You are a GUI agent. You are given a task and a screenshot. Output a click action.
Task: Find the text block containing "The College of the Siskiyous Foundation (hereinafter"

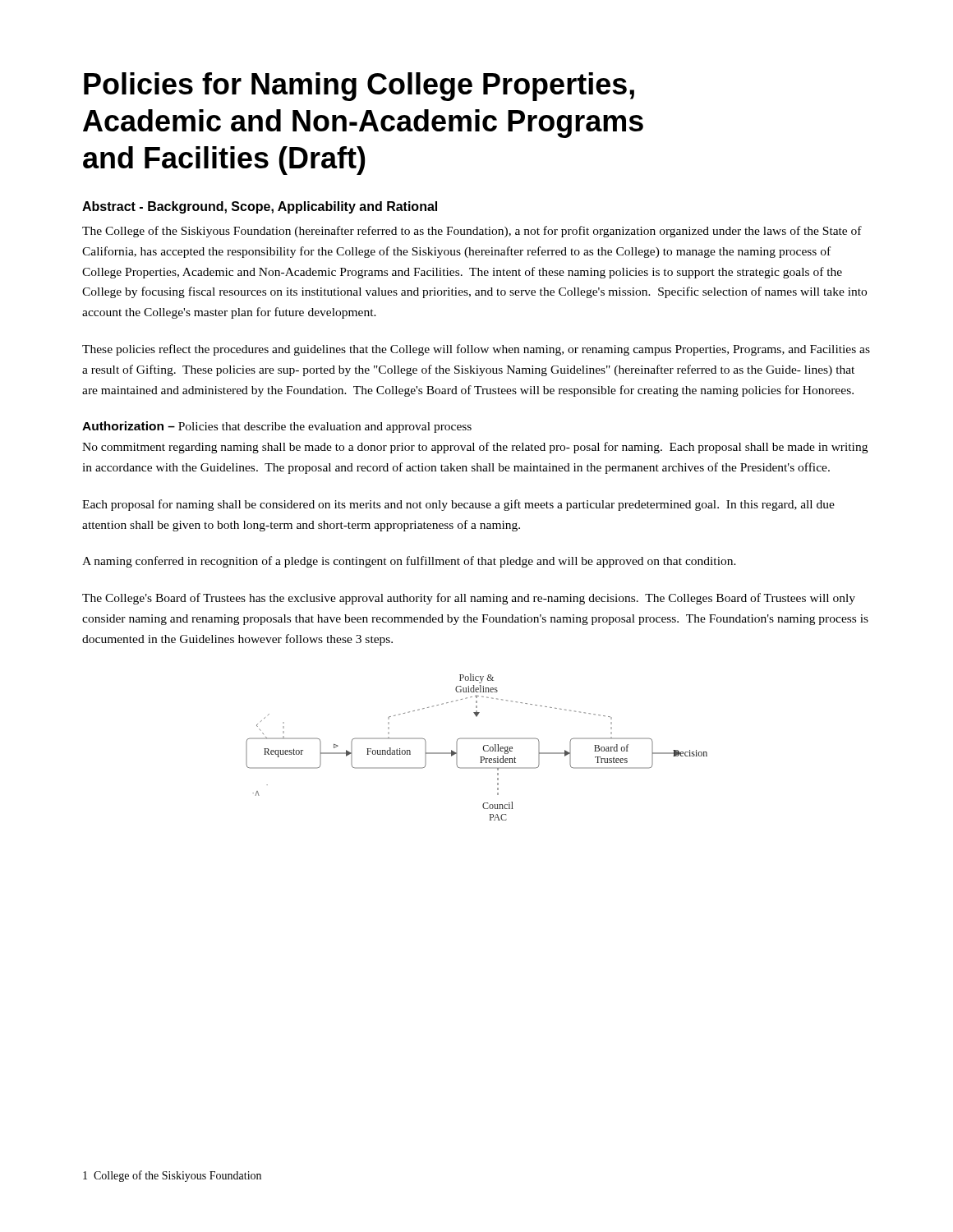[x=475, y=271]
